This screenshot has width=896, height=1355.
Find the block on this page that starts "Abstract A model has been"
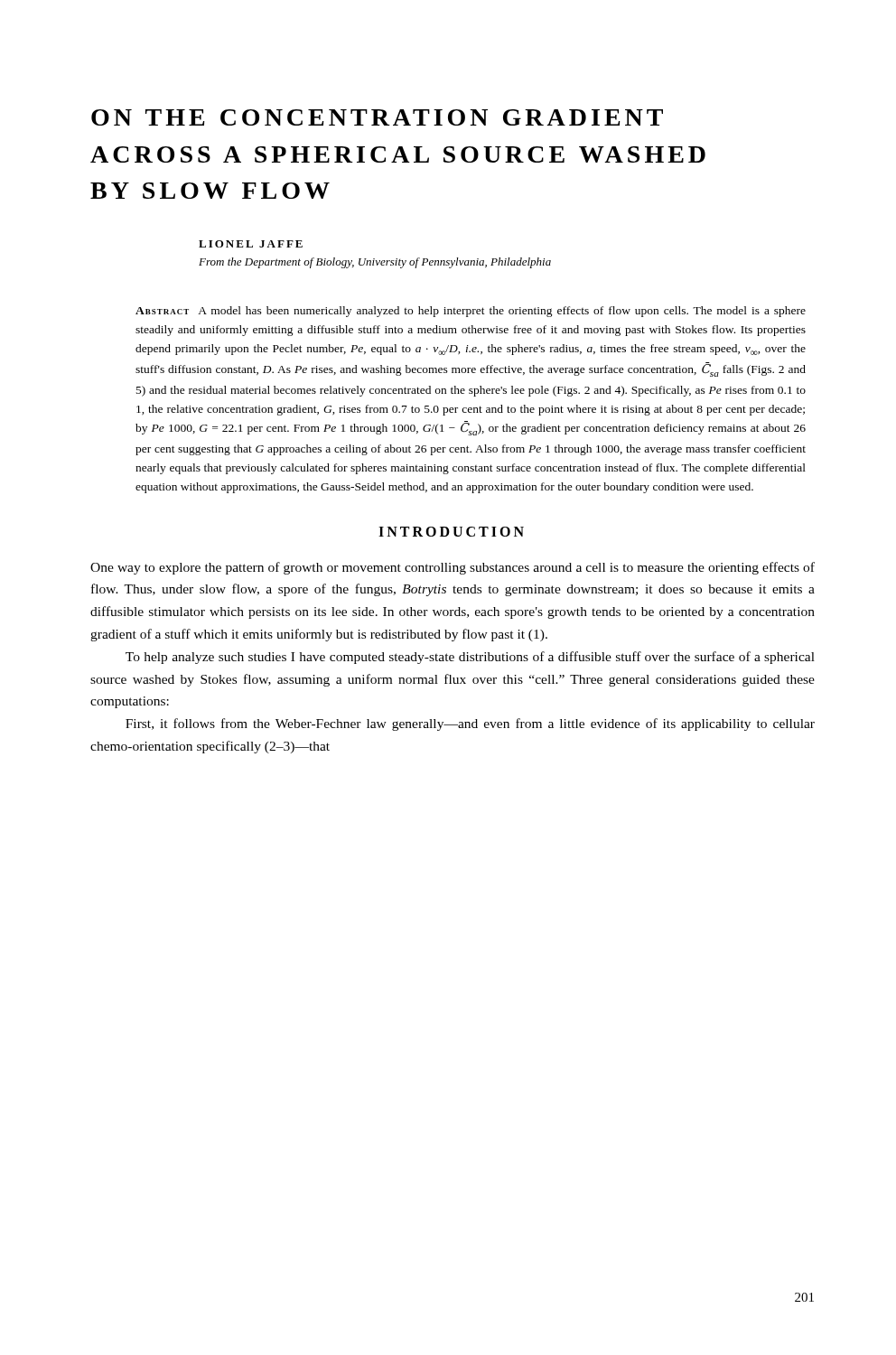(x=471, y=399)
